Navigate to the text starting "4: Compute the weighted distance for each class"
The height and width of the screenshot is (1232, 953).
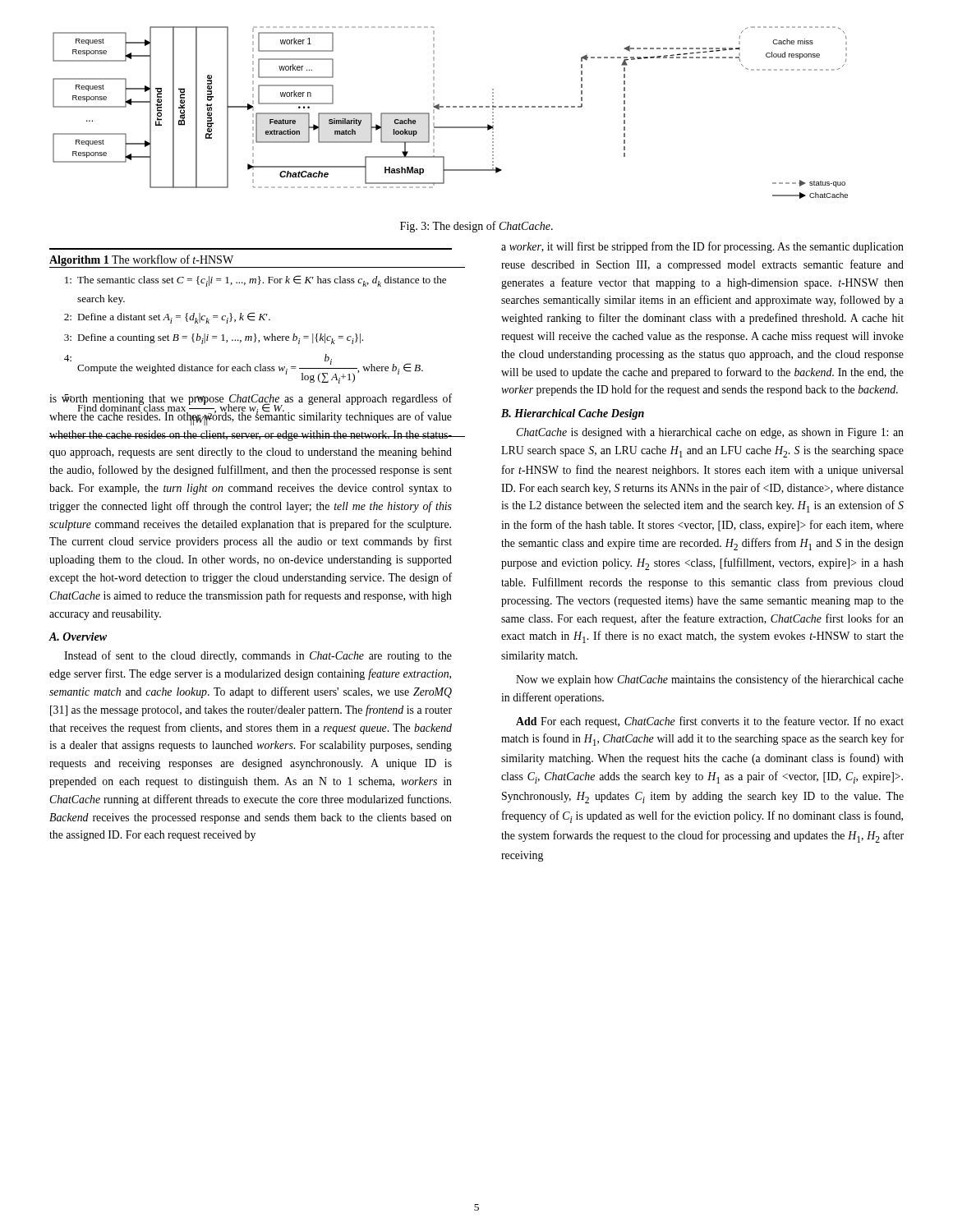click(x=240, y=369)
